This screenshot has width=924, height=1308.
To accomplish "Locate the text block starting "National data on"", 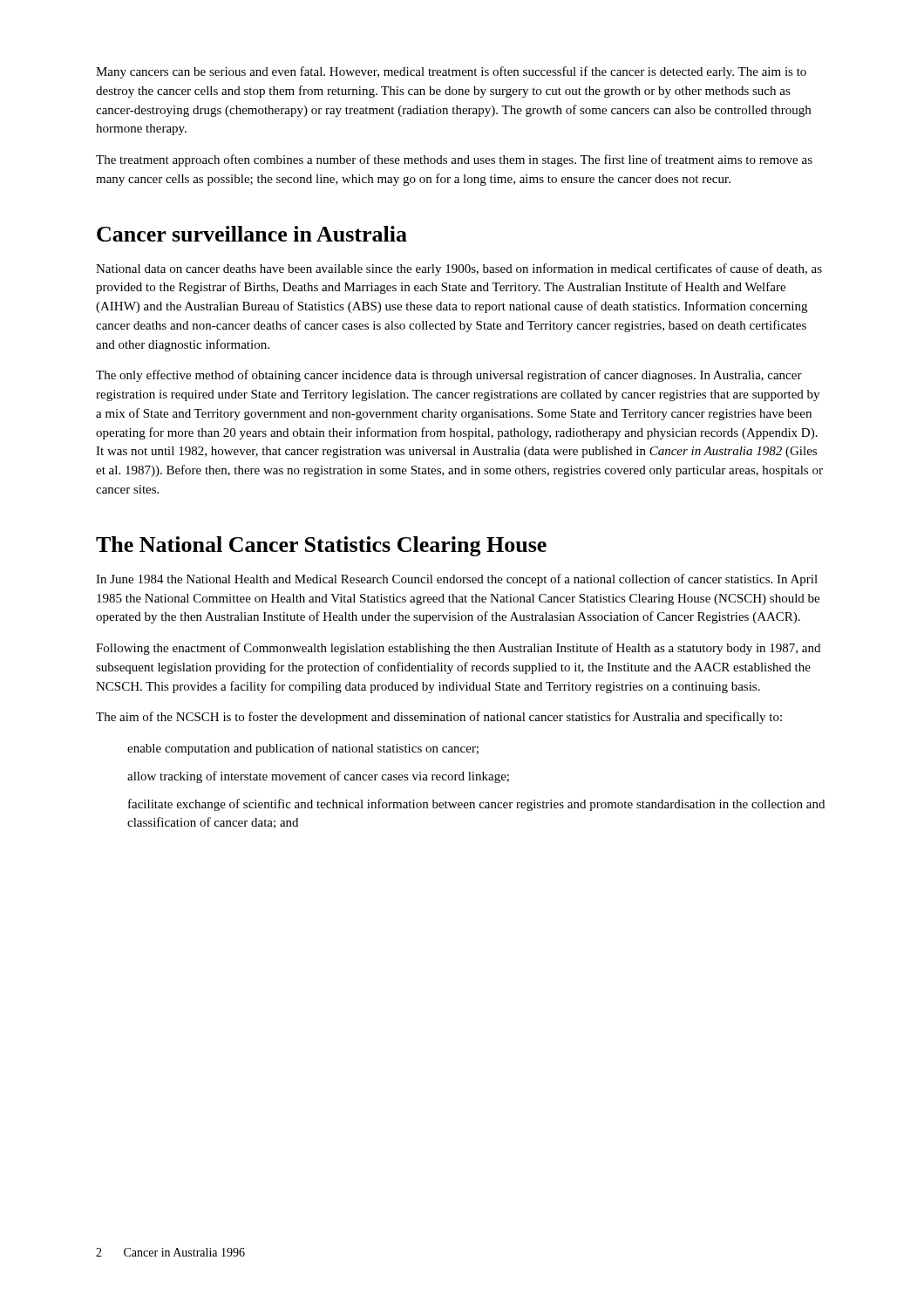I will pyautogui.click(x=459, y=306).
